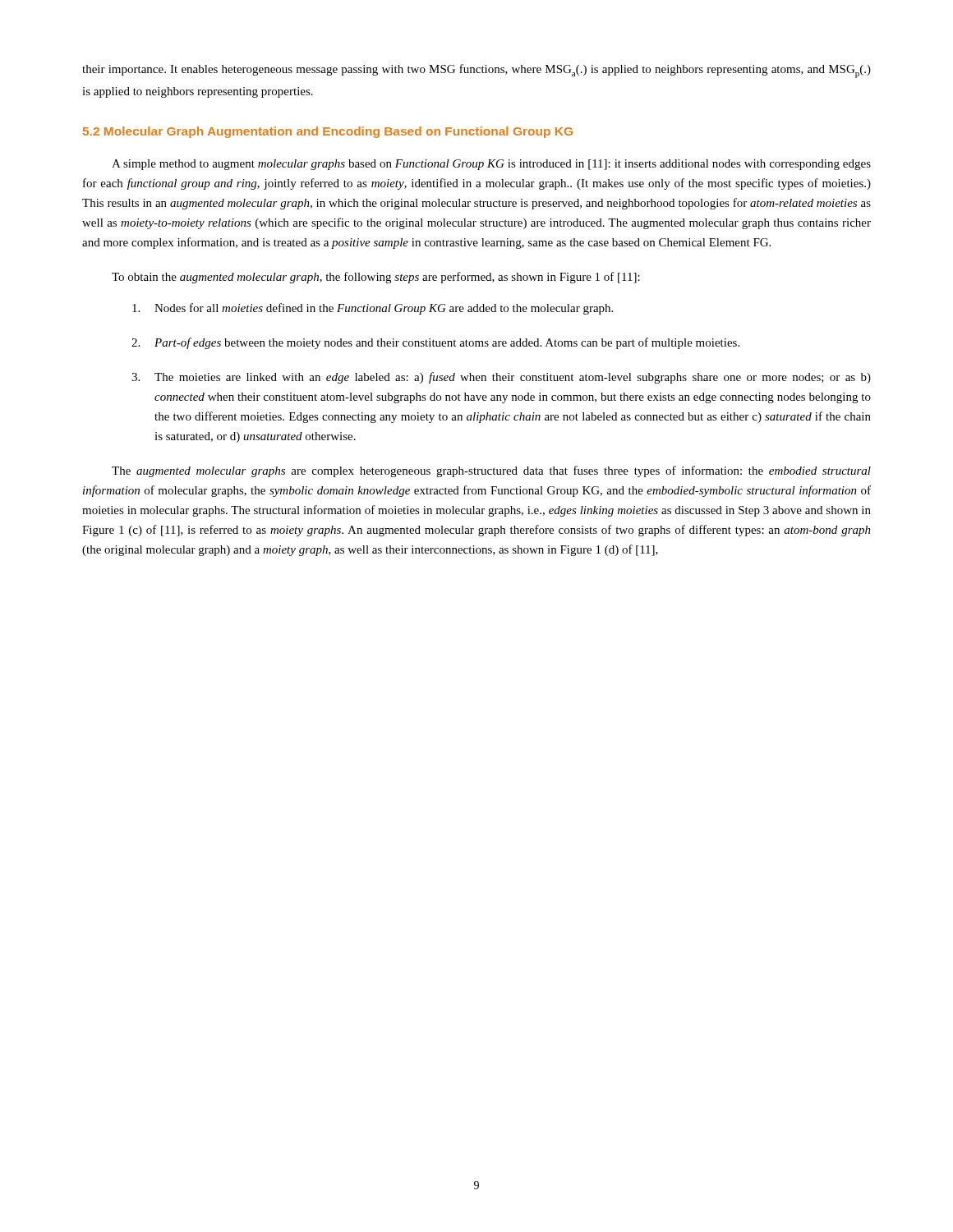Click on the text block starting "3. The moieties are linked with an edge"
Viewport: 953px width, 1232px height.
(501, 406)
